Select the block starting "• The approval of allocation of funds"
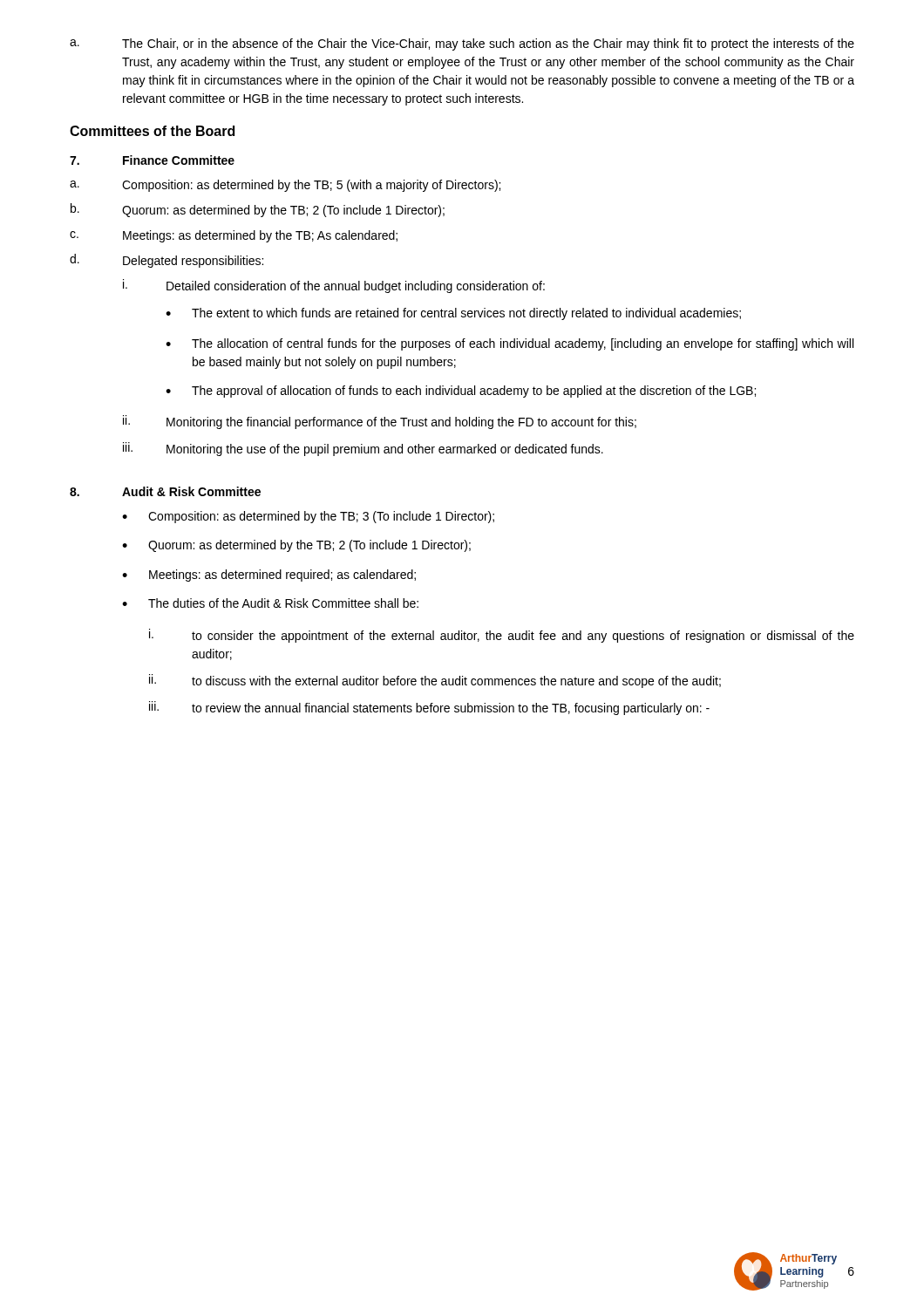This screenshot has height=1308, width=924. (x=510, y=393)
